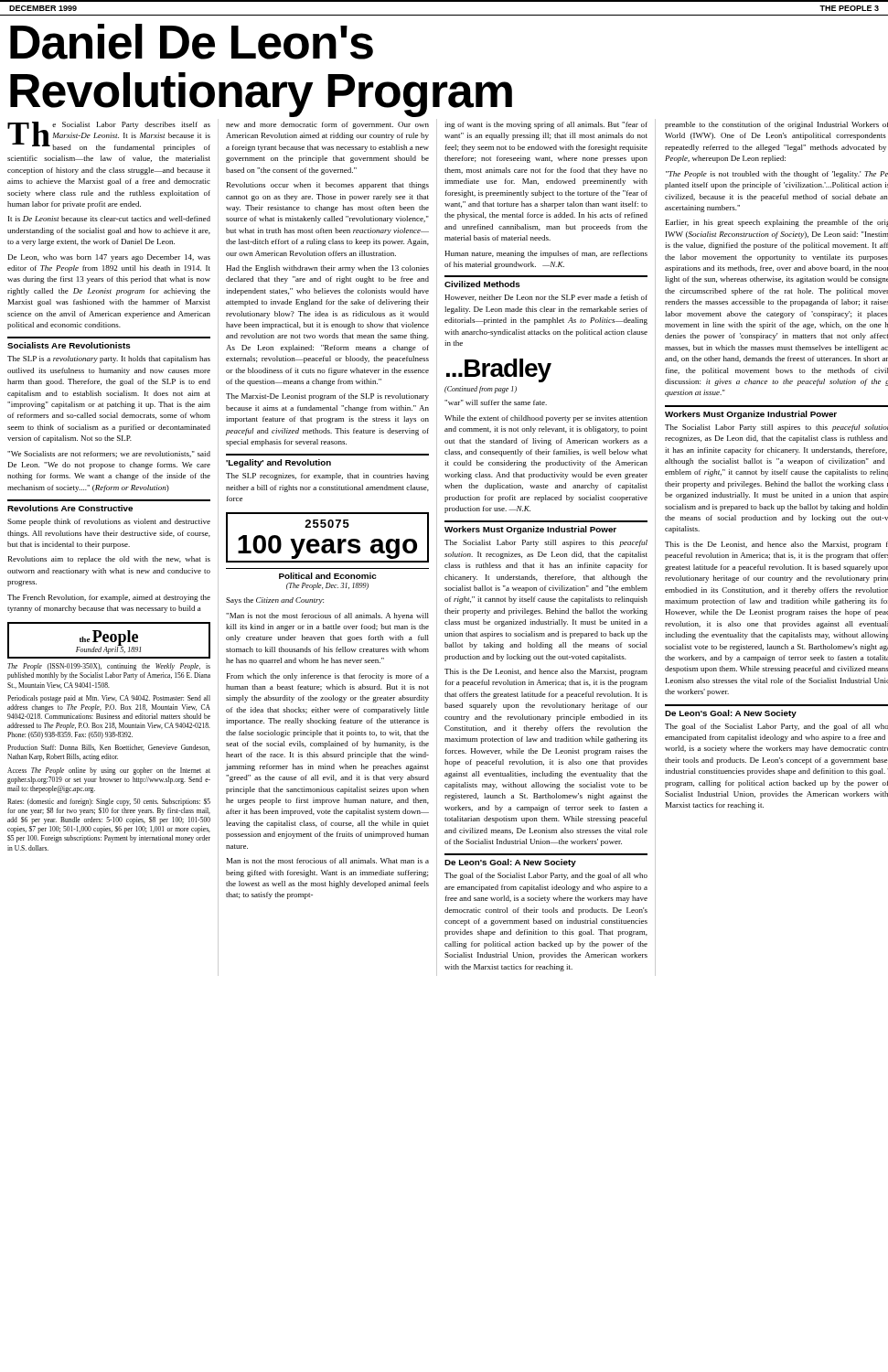
Task: Click on the passage starting "ing of want is the moving spring of"
Action: click(x=546, y=195)
